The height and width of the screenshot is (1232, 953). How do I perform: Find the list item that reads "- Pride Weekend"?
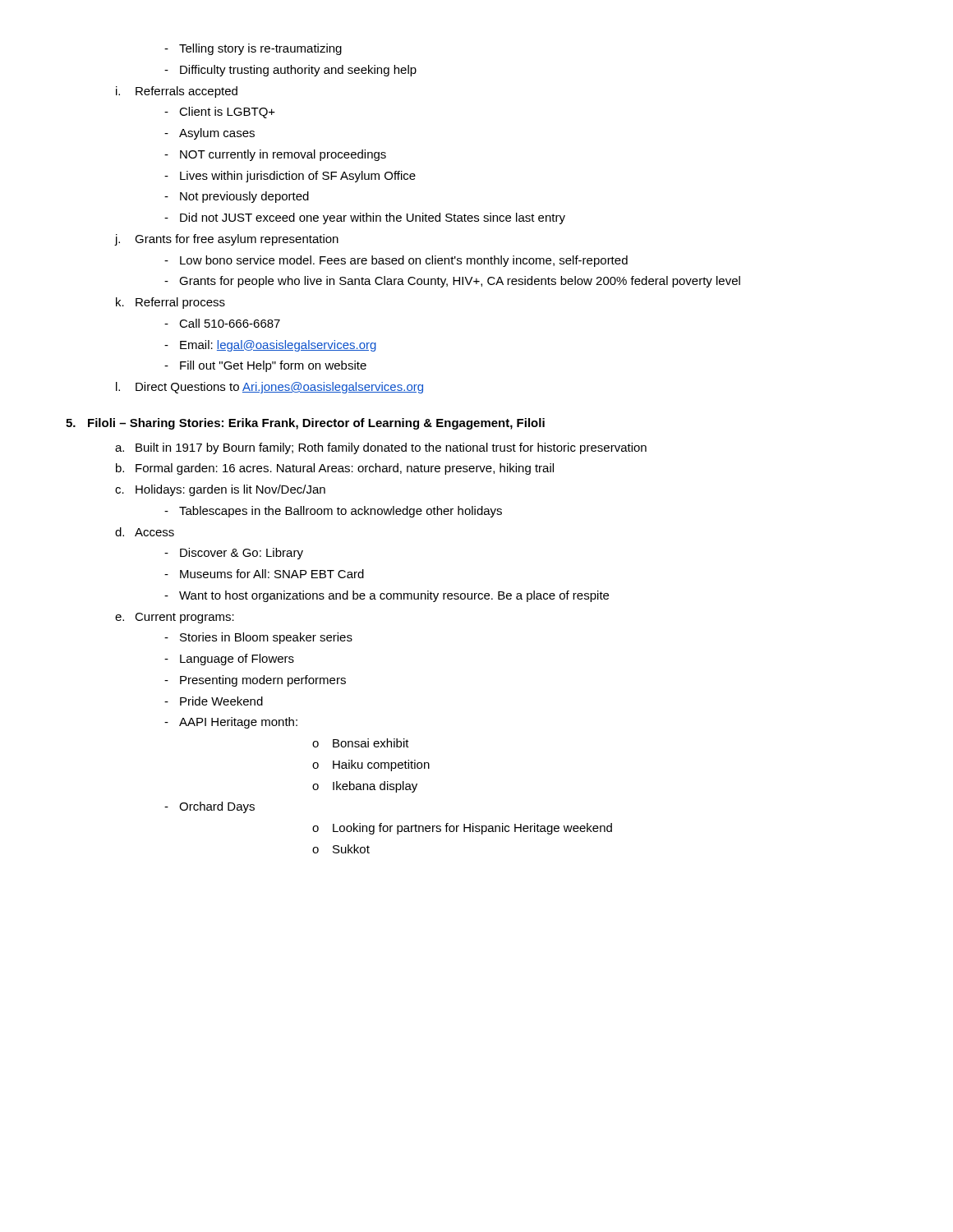tap(214, 701)
